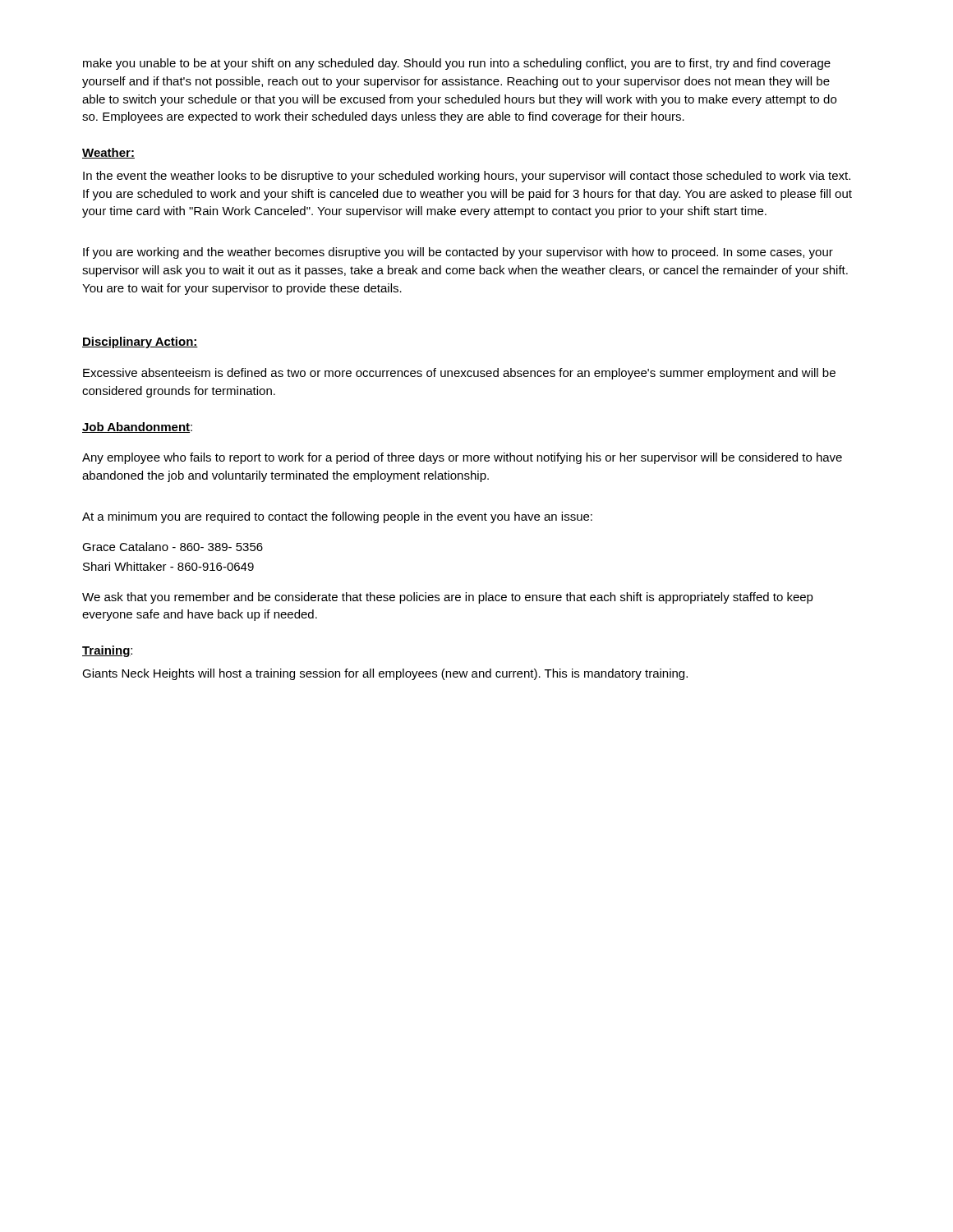Image resolution: width=953 pixels, height=1232 pixels.
Task: Find the text block that reads "If you are working and"
Action: (465, 270)
